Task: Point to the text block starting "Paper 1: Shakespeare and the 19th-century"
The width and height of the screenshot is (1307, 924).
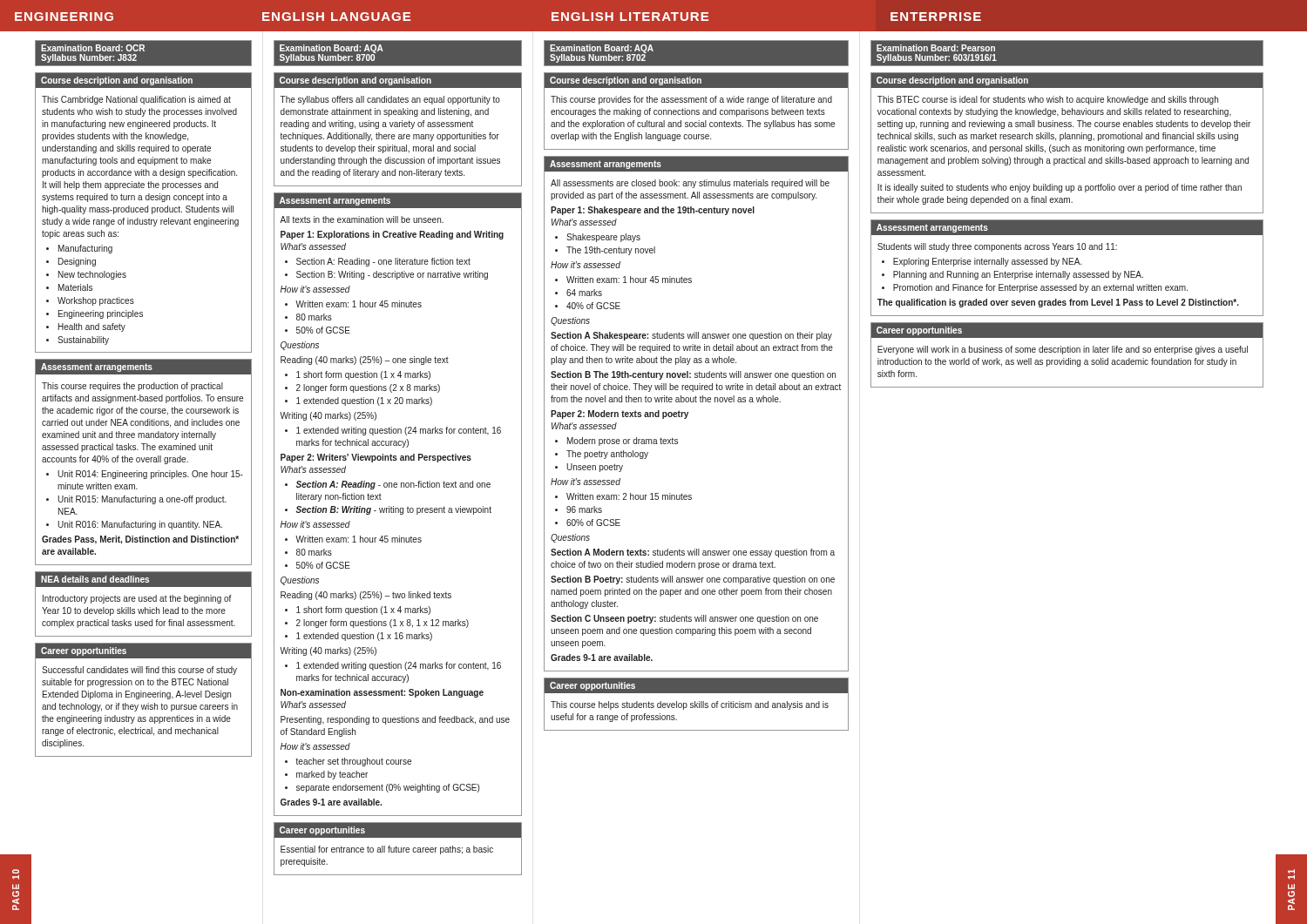Action: coord(653,211)
